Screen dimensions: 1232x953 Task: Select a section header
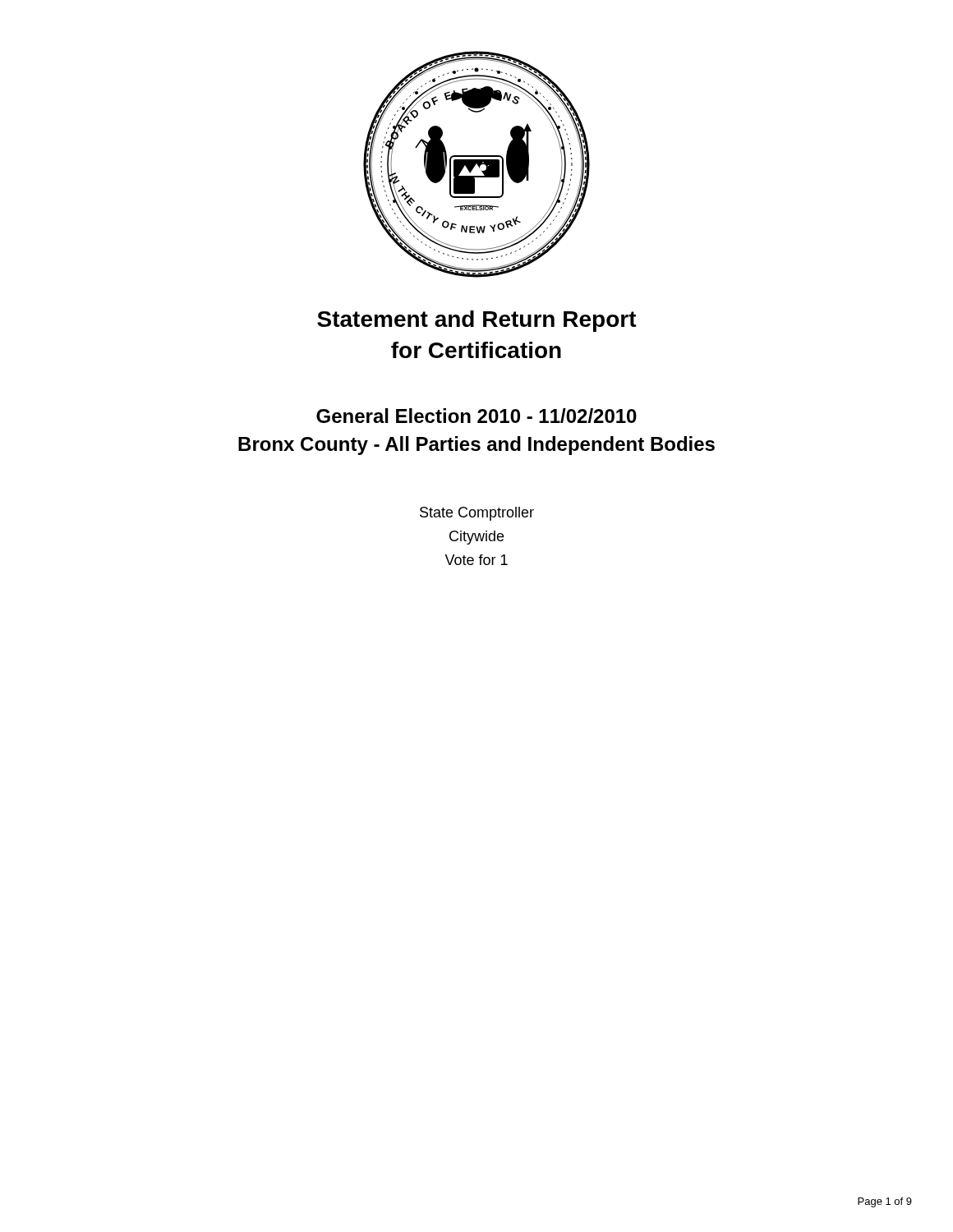coord(476,430)
